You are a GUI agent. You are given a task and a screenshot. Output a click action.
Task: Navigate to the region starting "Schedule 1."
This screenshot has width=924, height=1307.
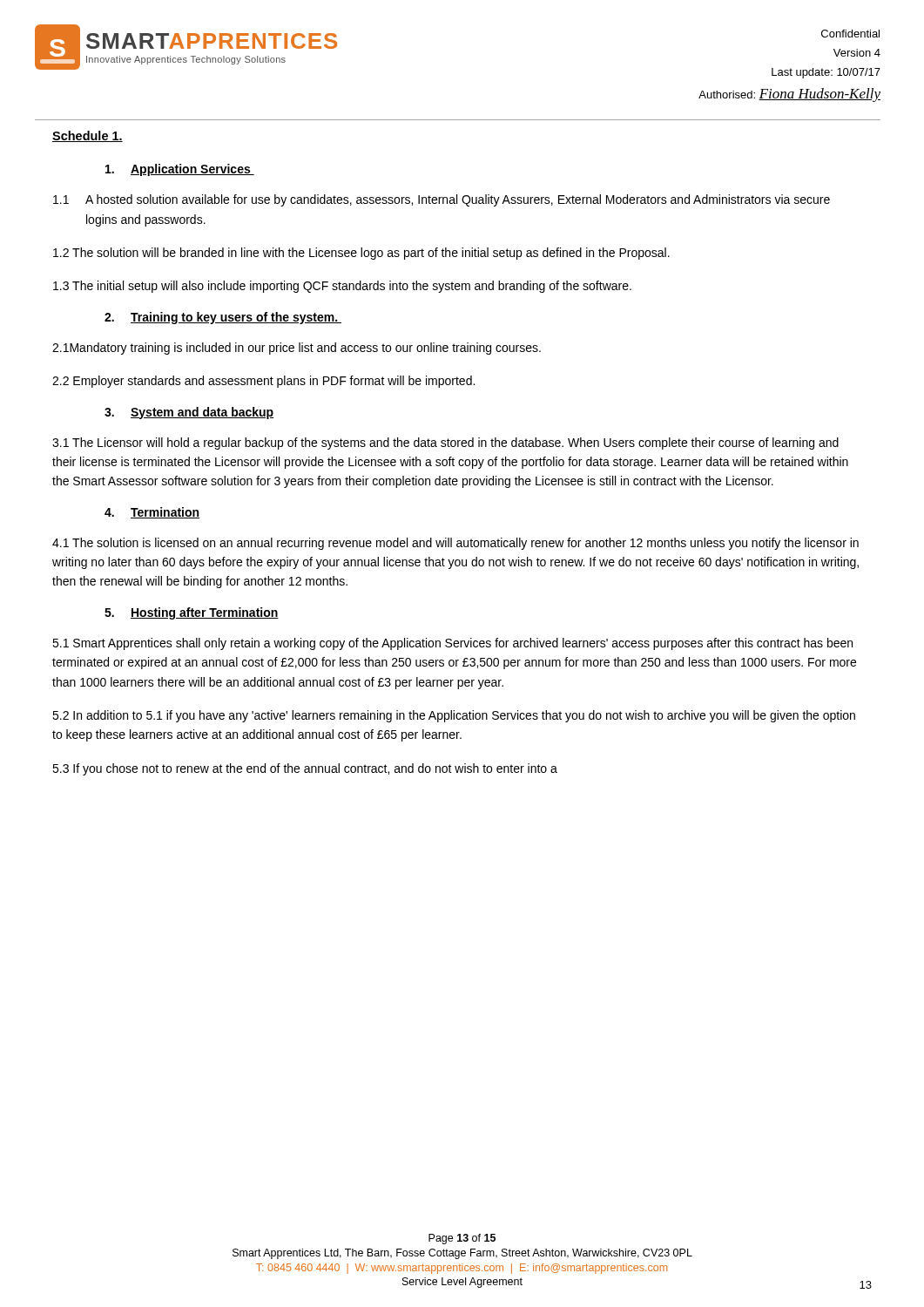(87, 136)
